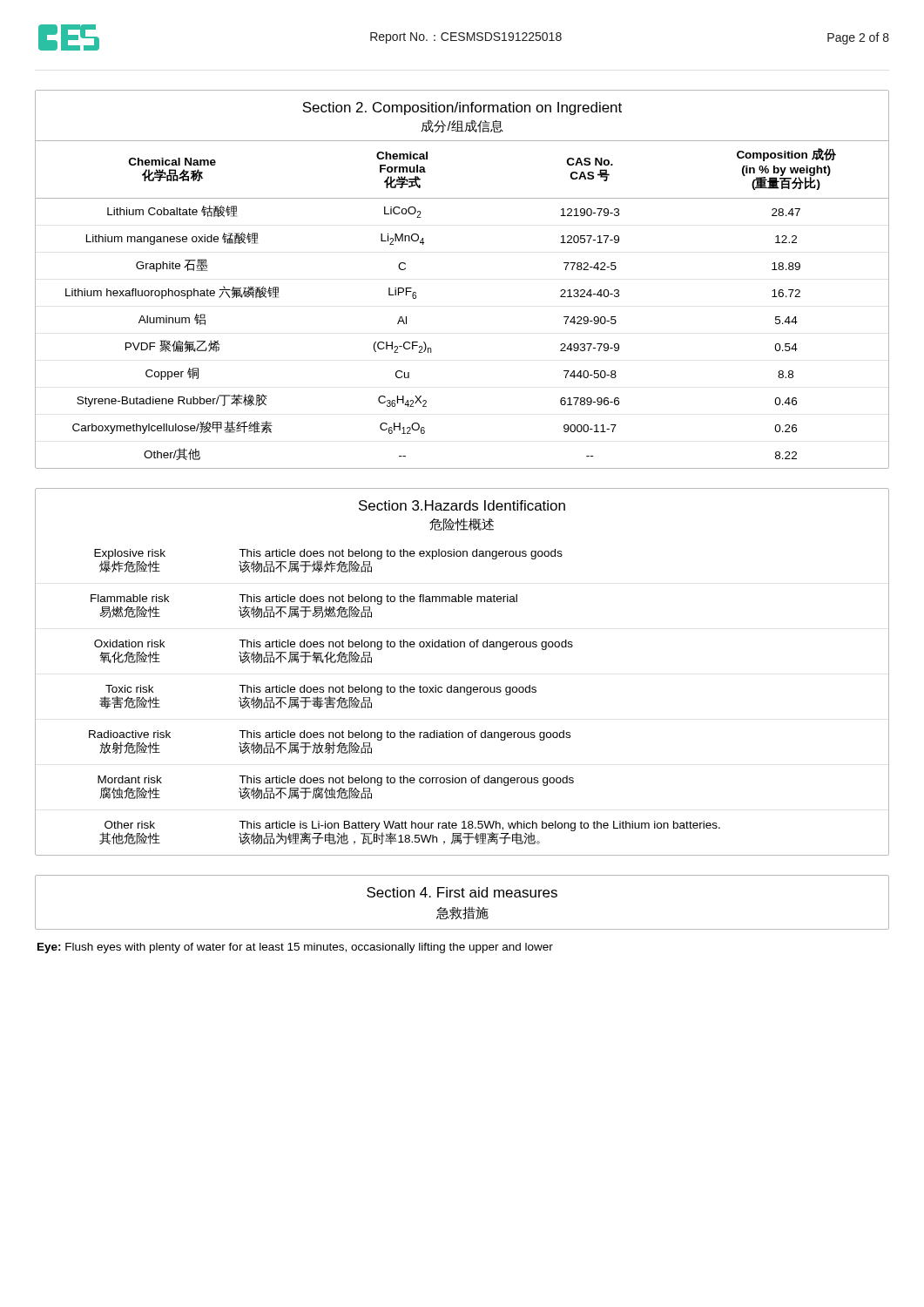Select the table that reads "Oxidation risk 氧化危险性"
This screenshot has width=924, height=1307.
pyautogui.click(x=462, y=672)
